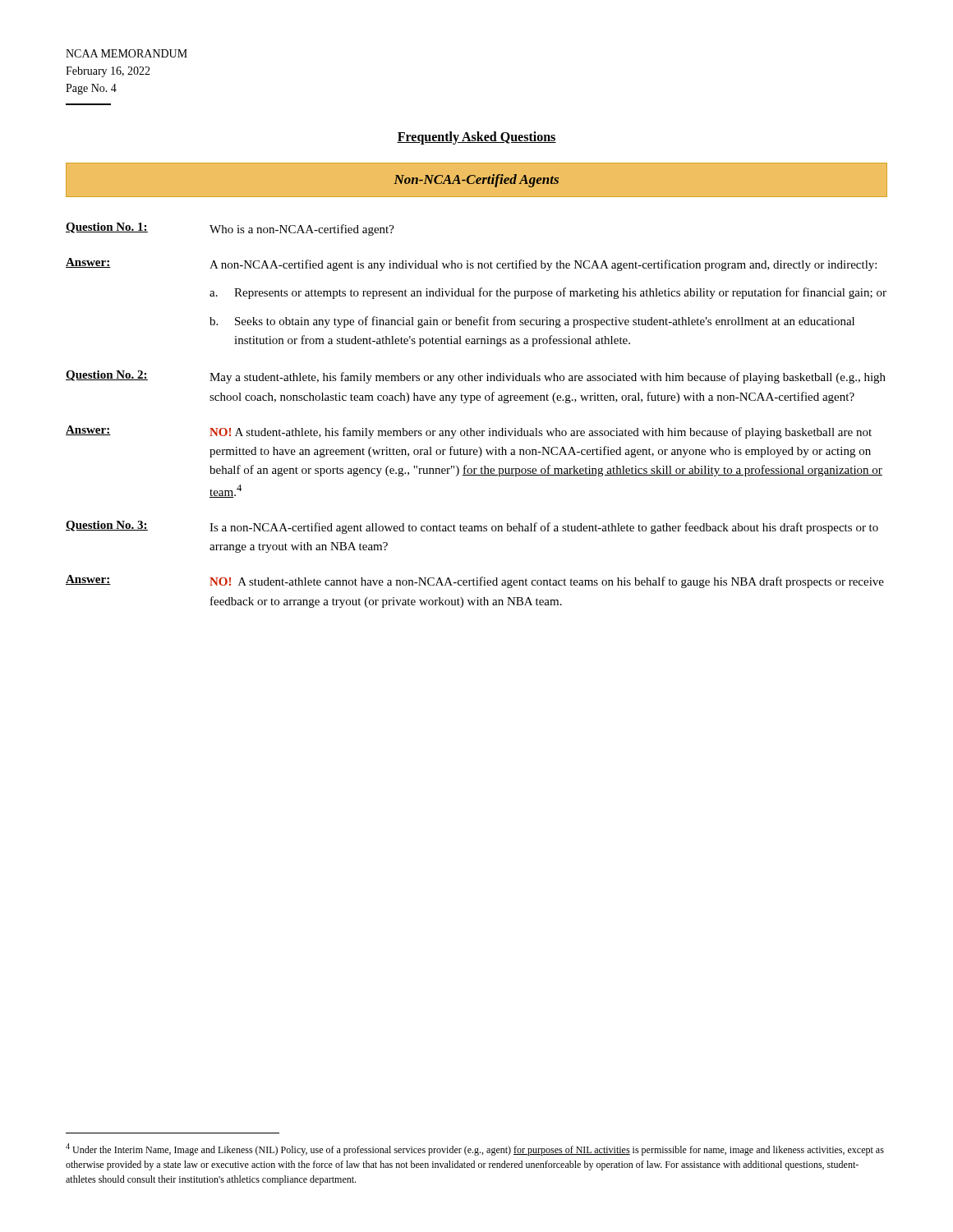Viewport: 953px width, 1232px height.
Task: Click the passage that begins "a. Represents or attempts to represent an"
Action: coord(548,293)
